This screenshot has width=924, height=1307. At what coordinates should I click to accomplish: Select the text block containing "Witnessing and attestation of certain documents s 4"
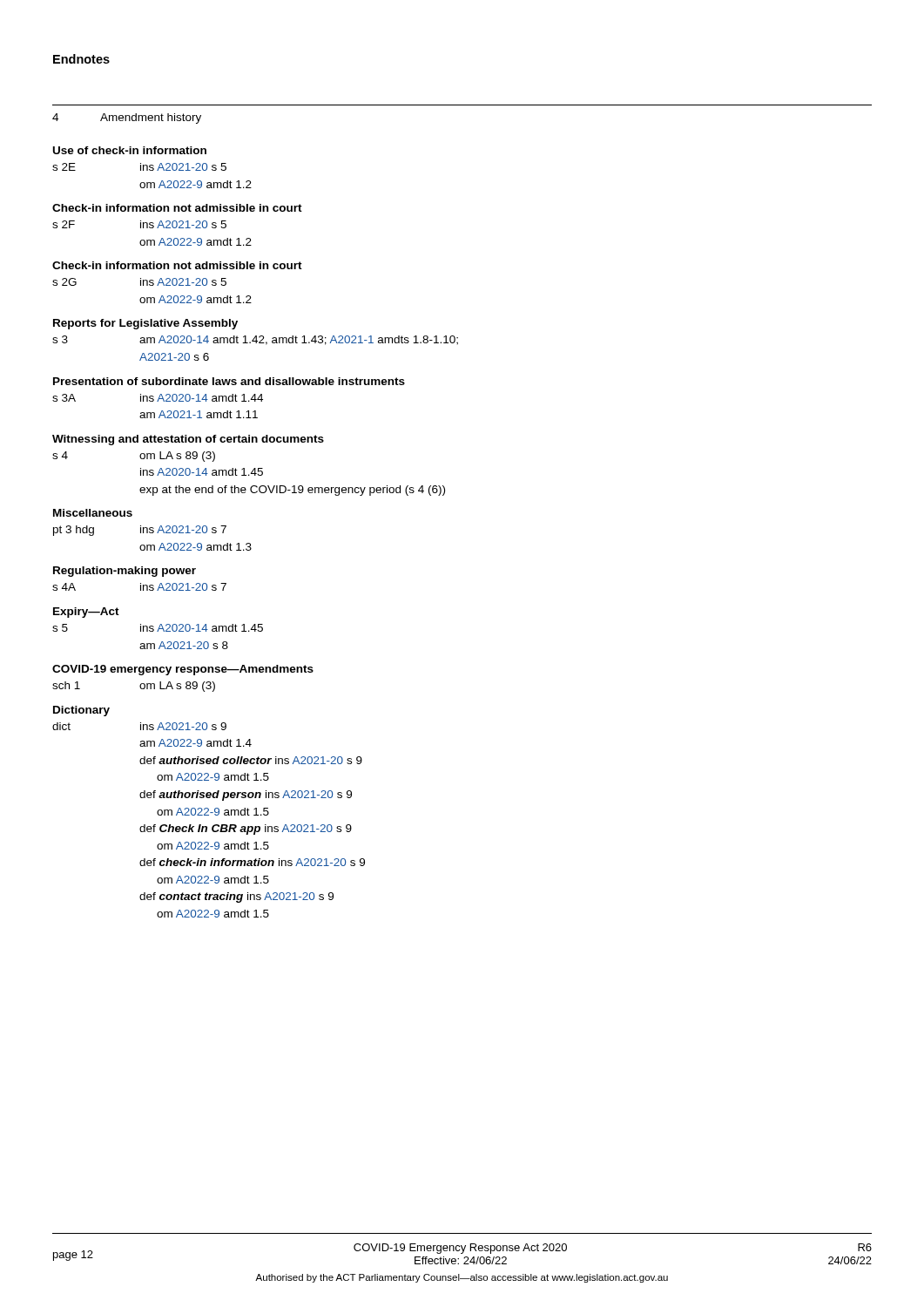pos(188,440)
